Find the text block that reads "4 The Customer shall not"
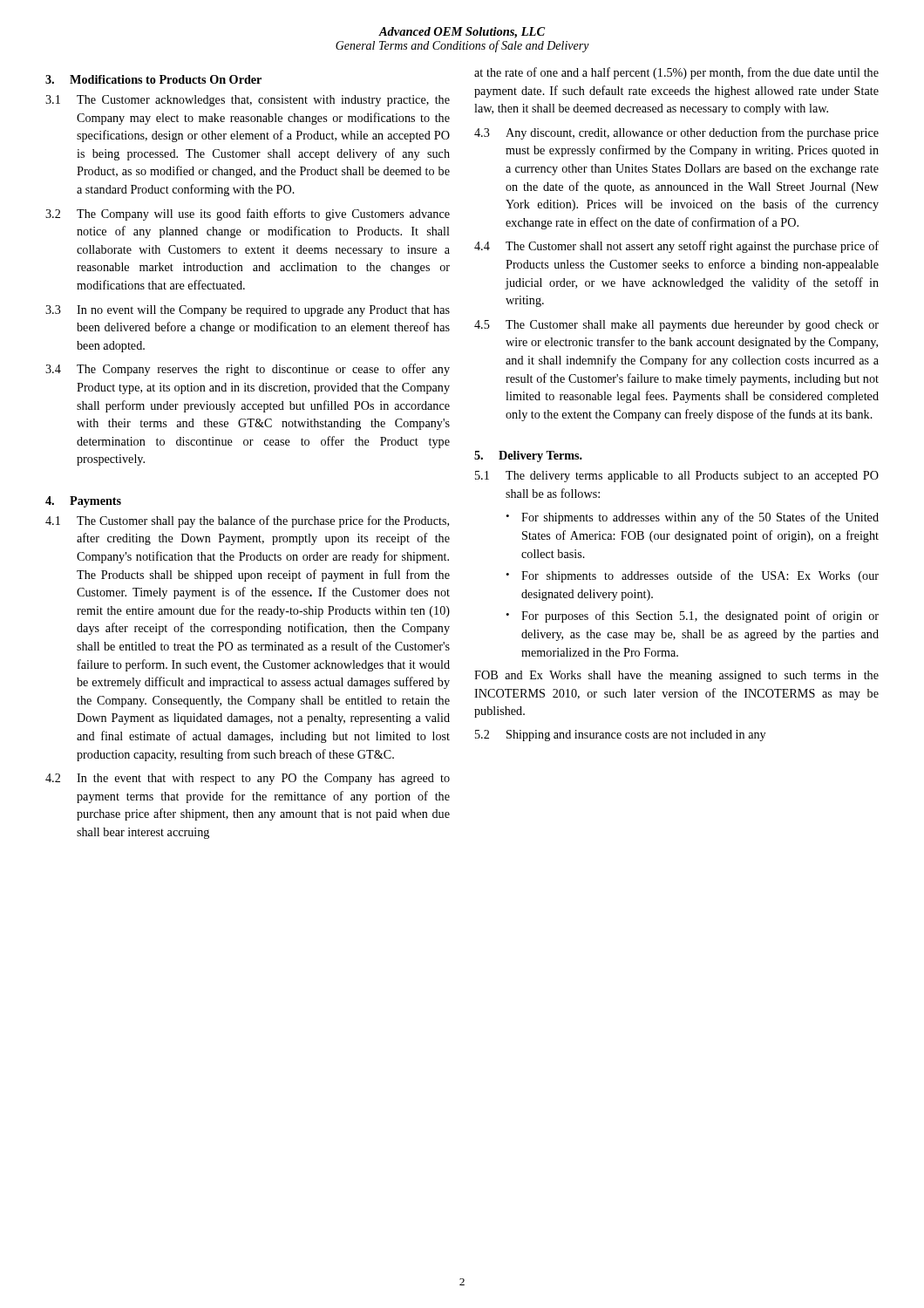Viewport: 924px width, 1308px height. click(x=676, y=273)
